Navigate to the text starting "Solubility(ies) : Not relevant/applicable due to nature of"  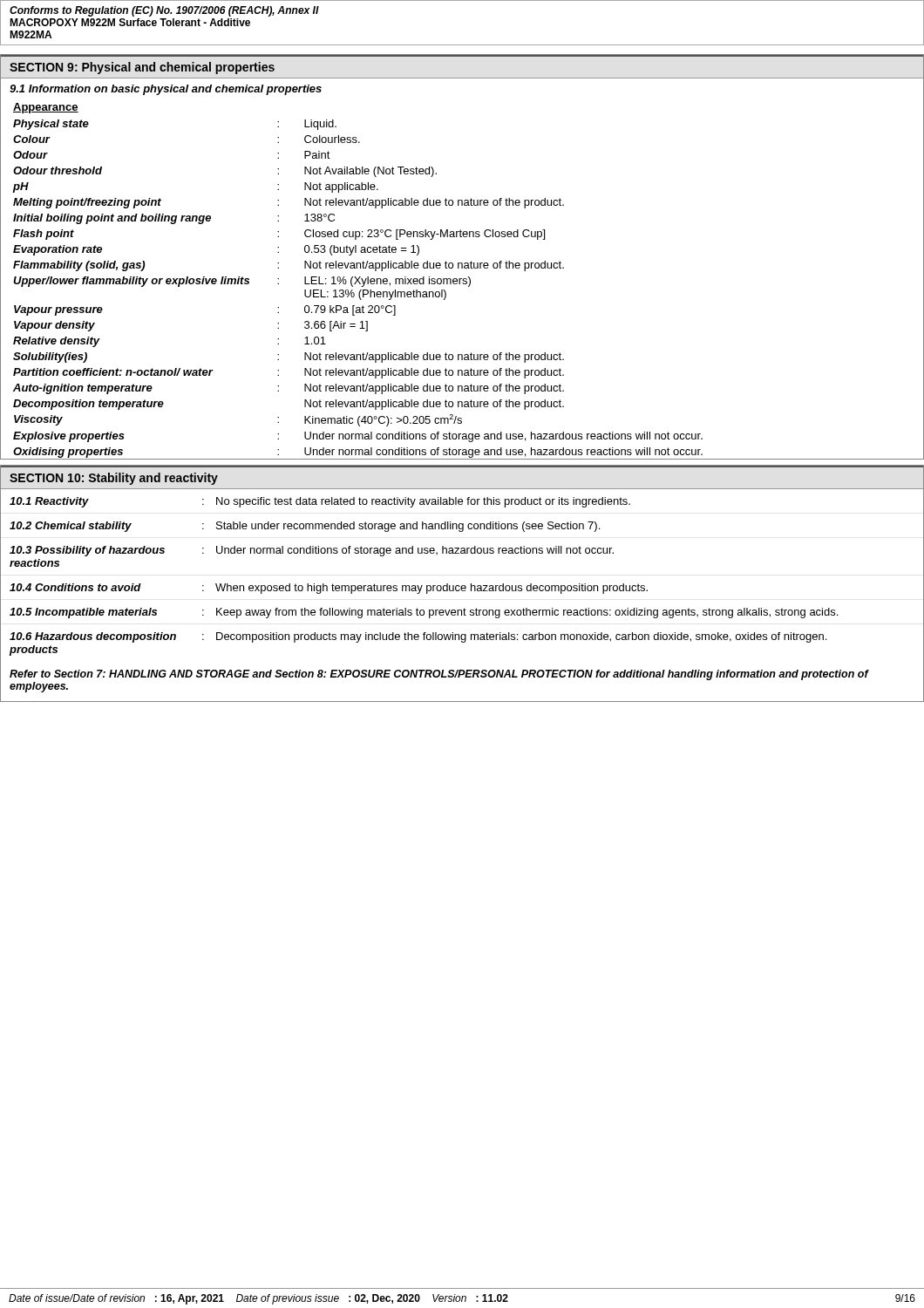pos(462,356)
